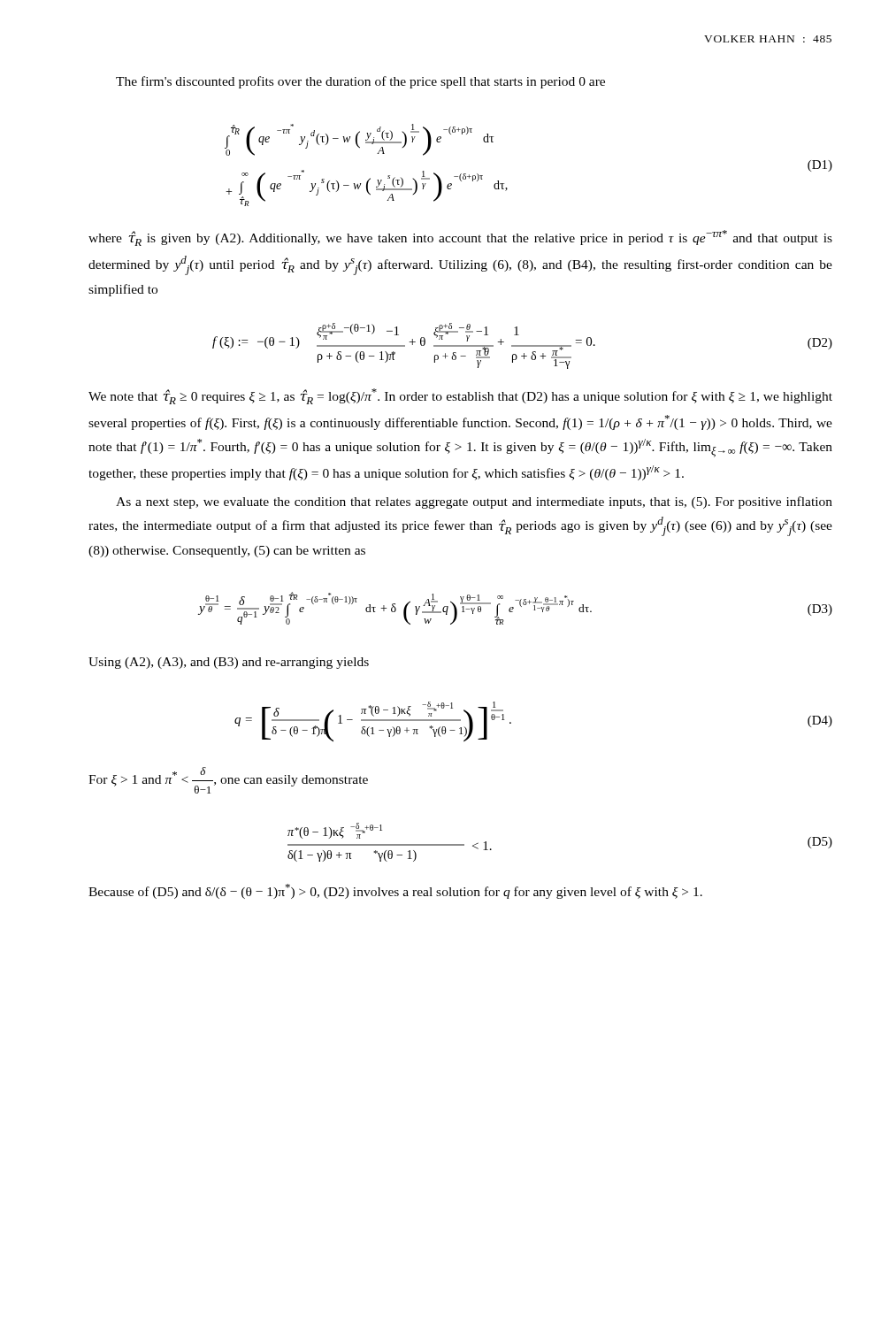Click on the text block containing "We note that τ̂R ≥ 0"
Viewport: 896px width, 1327px height.
[x=460, y=434]
